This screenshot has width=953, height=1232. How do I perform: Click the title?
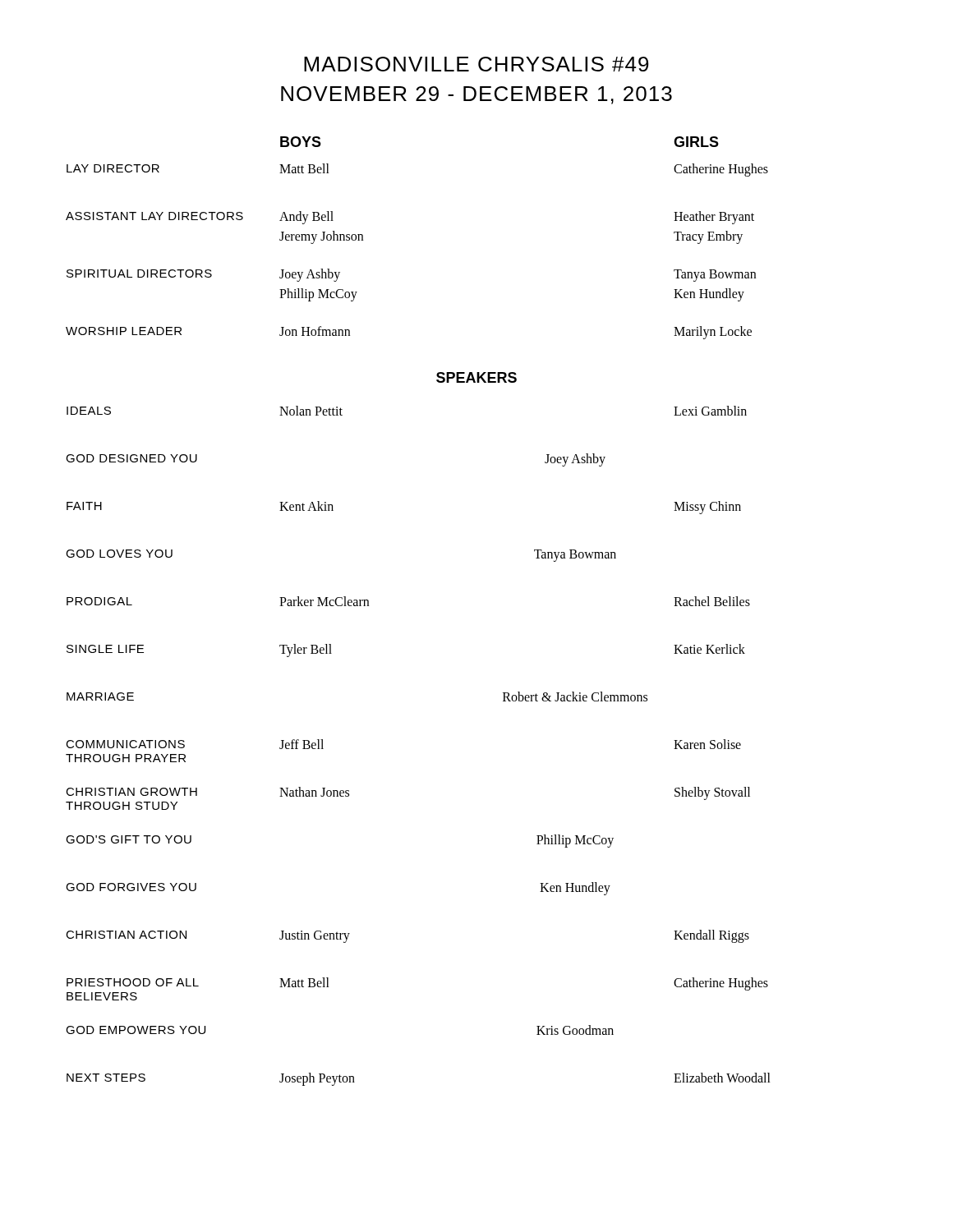(476, 79)
